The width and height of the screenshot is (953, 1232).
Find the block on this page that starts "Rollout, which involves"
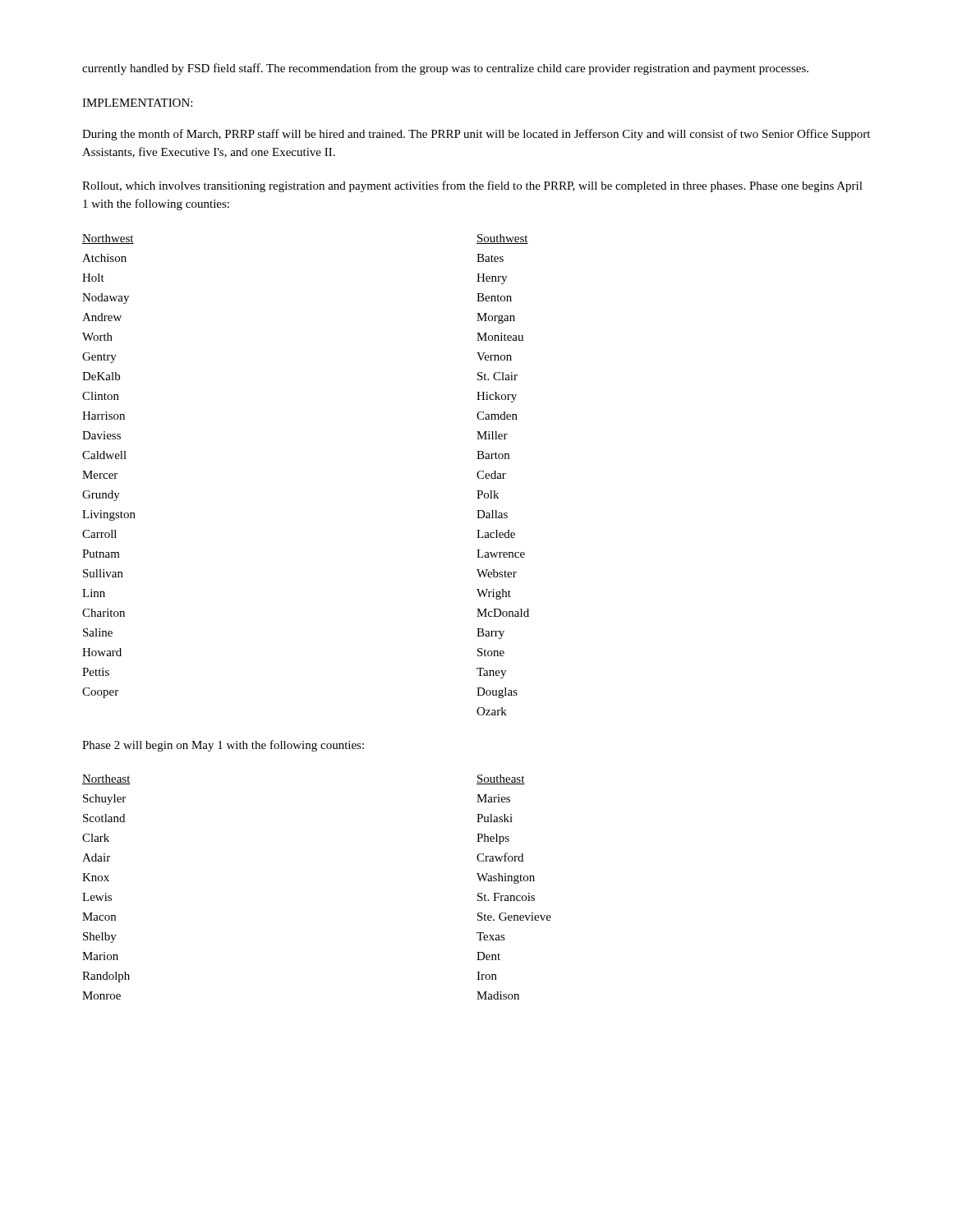pos(472,194)
